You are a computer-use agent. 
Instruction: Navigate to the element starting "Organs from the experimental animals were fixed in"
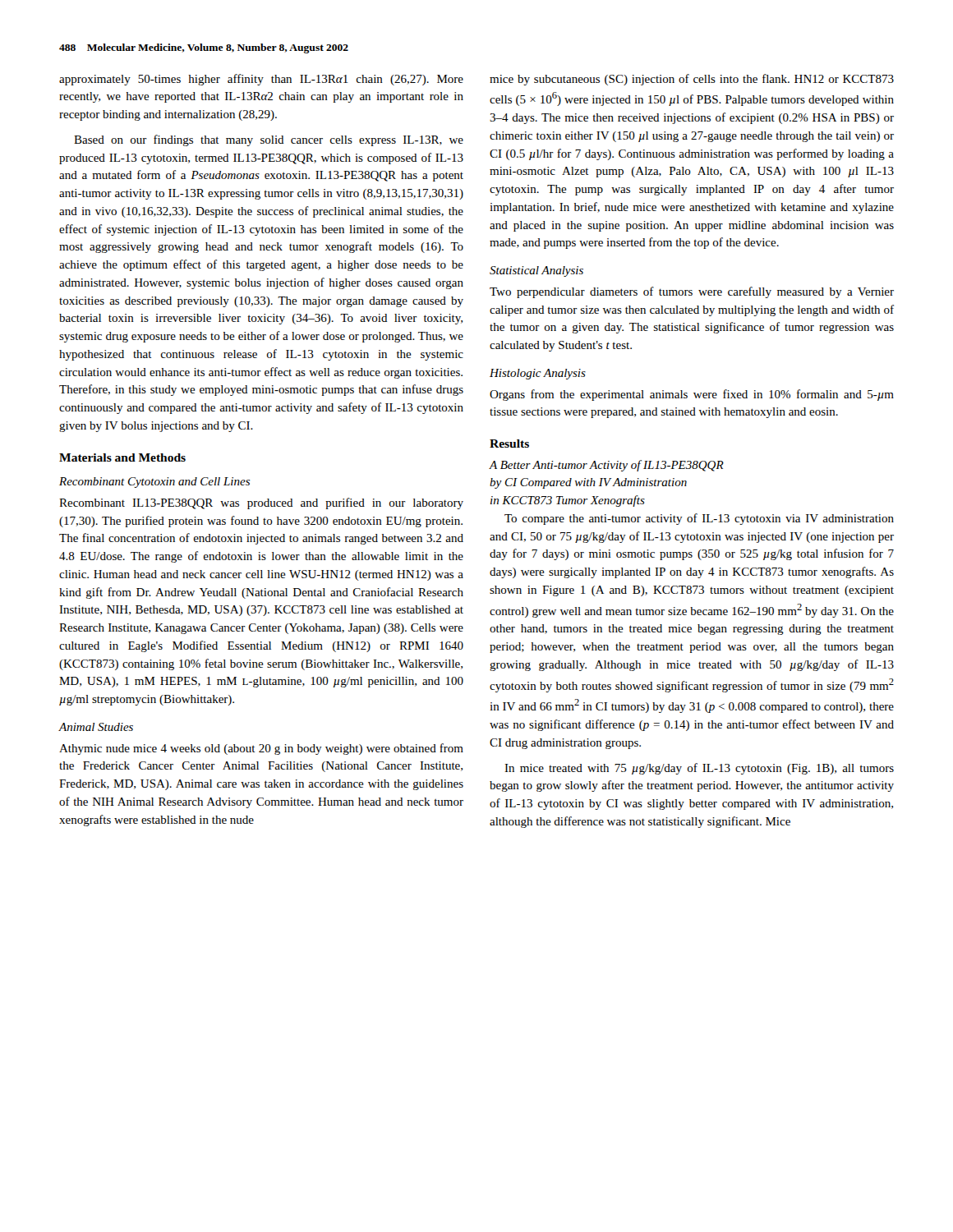point(692,403)
